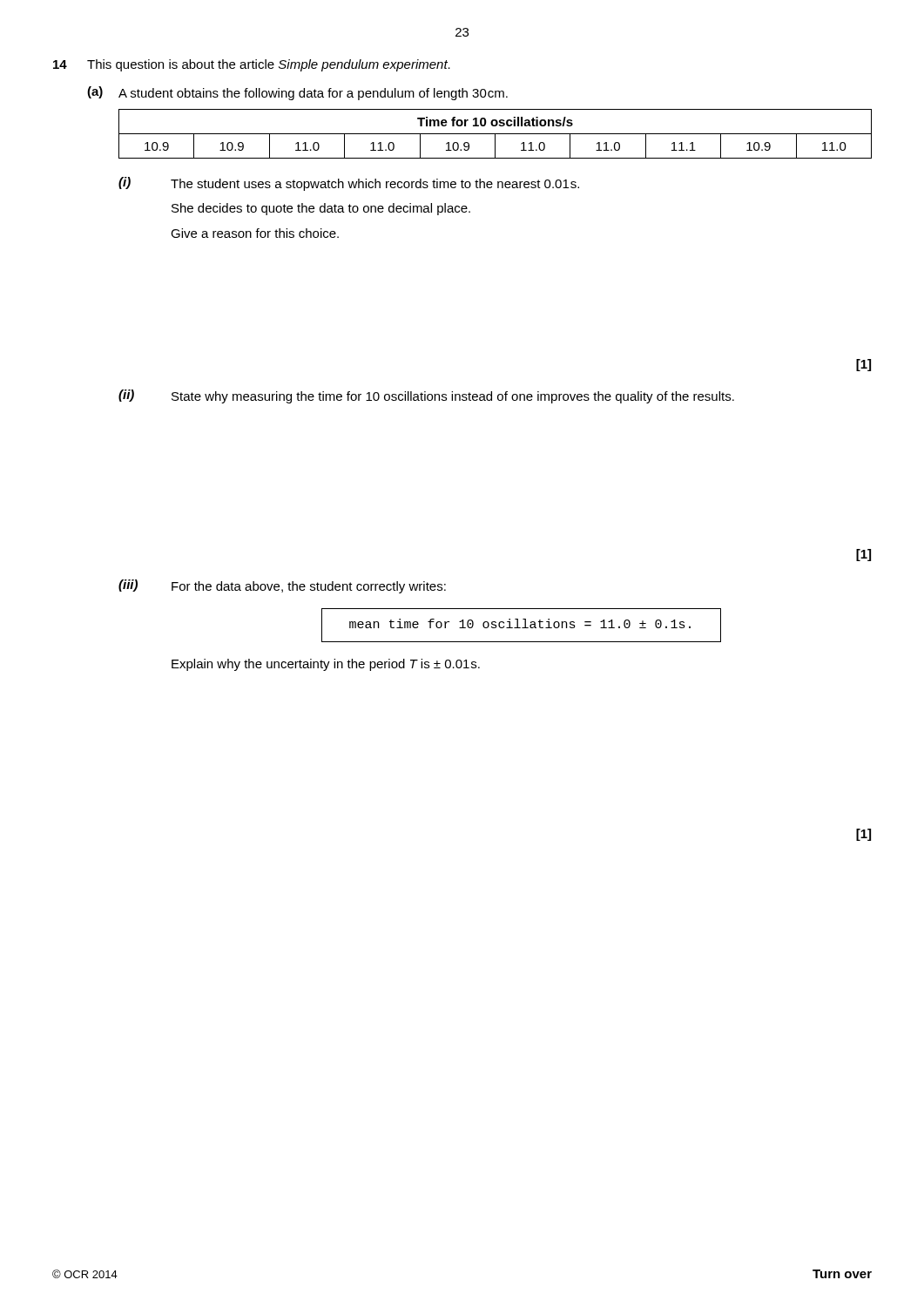Navigate to the element starting "Explain why the uncertainty in the"

pyautogui.click(x=326, y=663)
